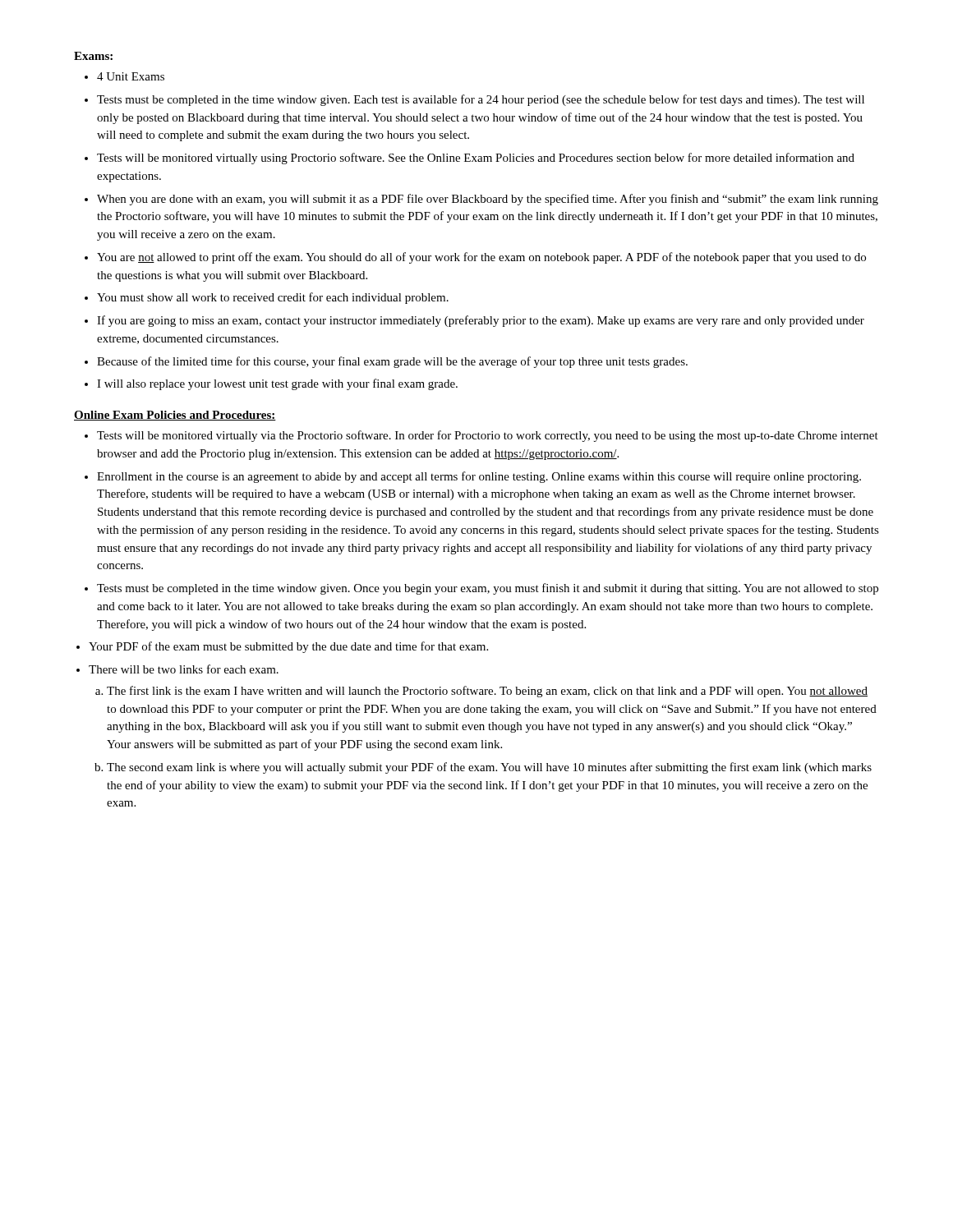The height and width of the screenshot is (1232, 953).
Task: Find the list item containing "If you are"
Action: 481,329
